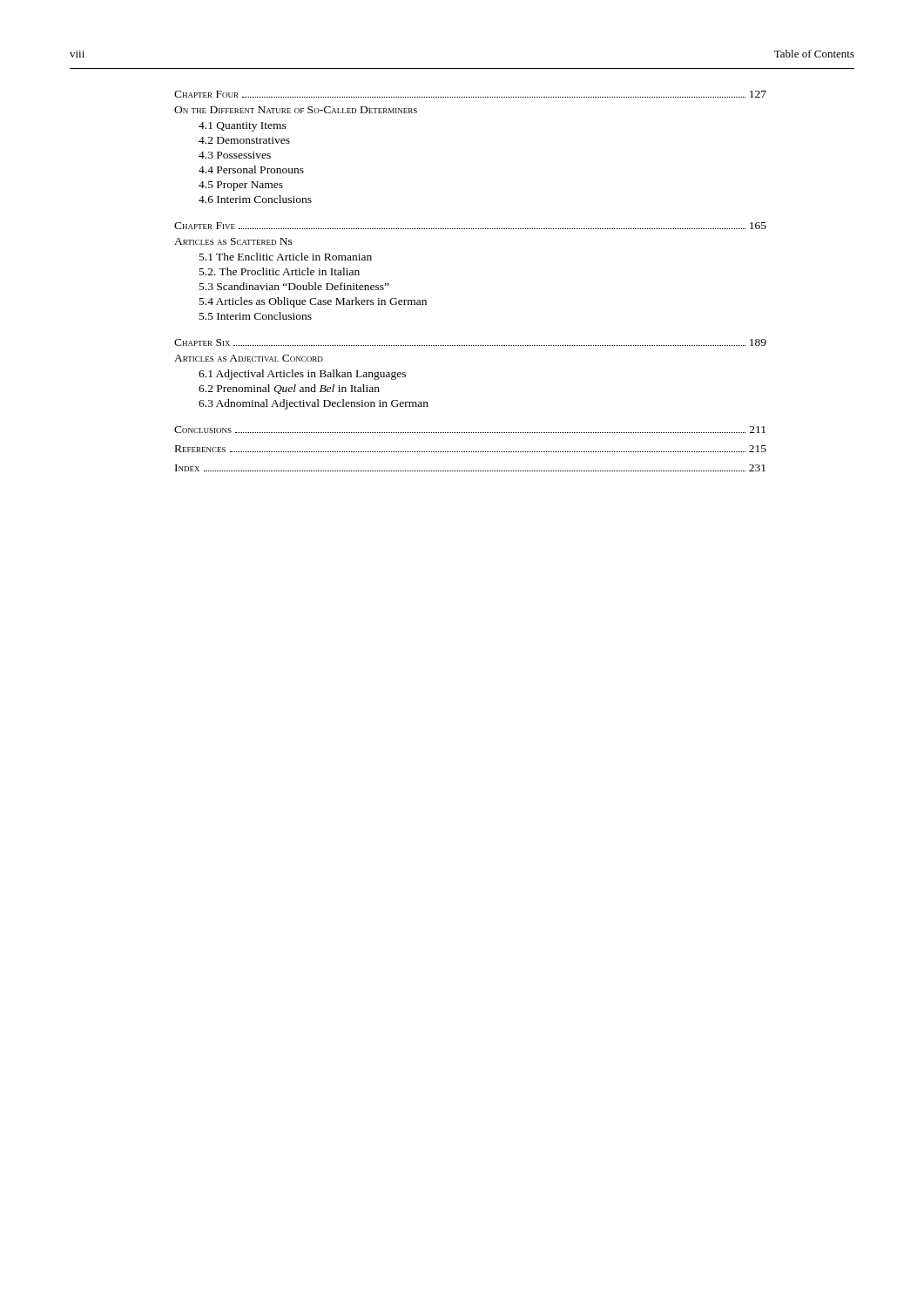Click where it says "Index 231"
Screen dimensions: 1307x924
click(x=470, y=468)
